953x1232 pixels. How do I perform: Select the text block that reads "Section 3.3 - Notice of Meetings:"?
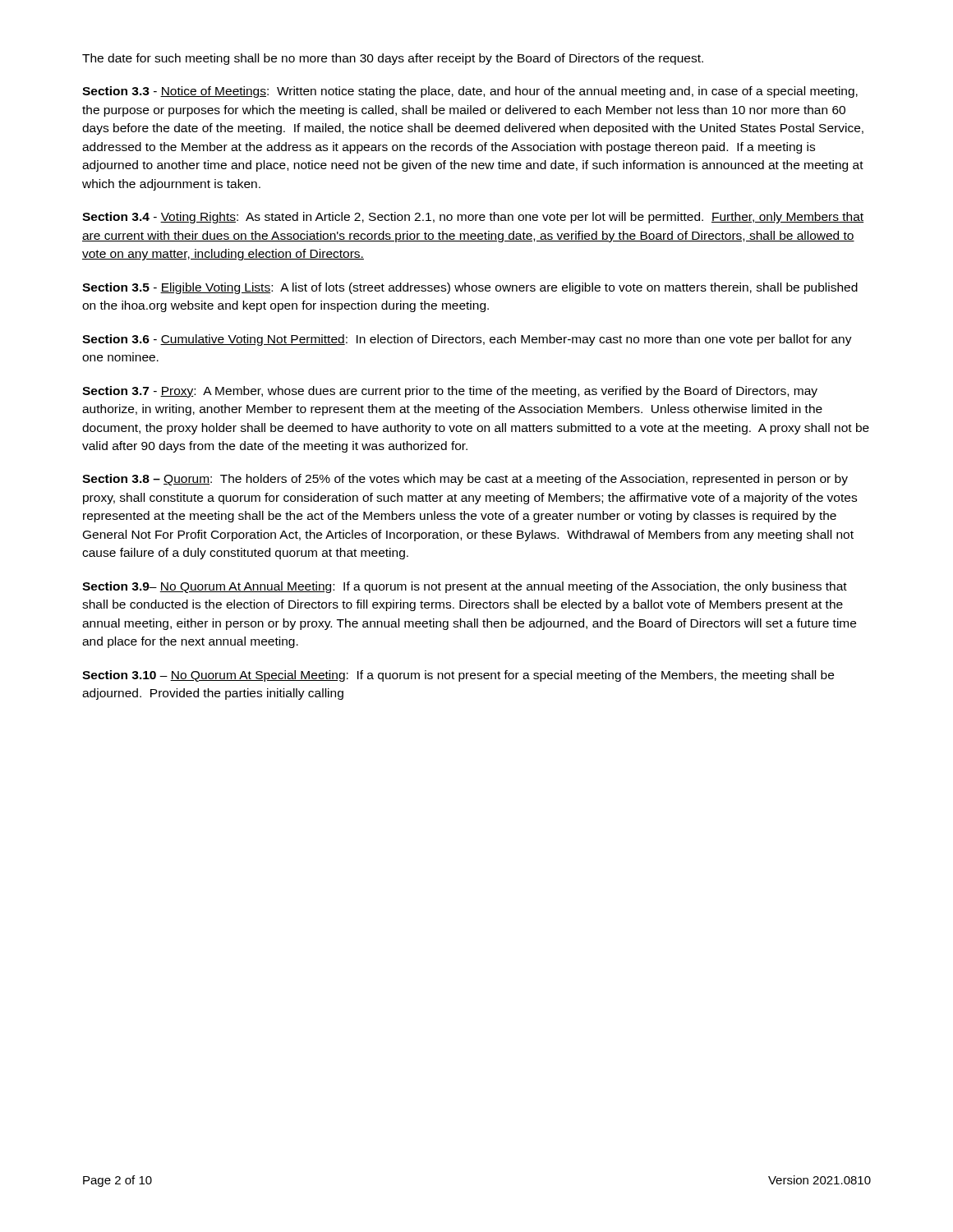tap(473, 137)
